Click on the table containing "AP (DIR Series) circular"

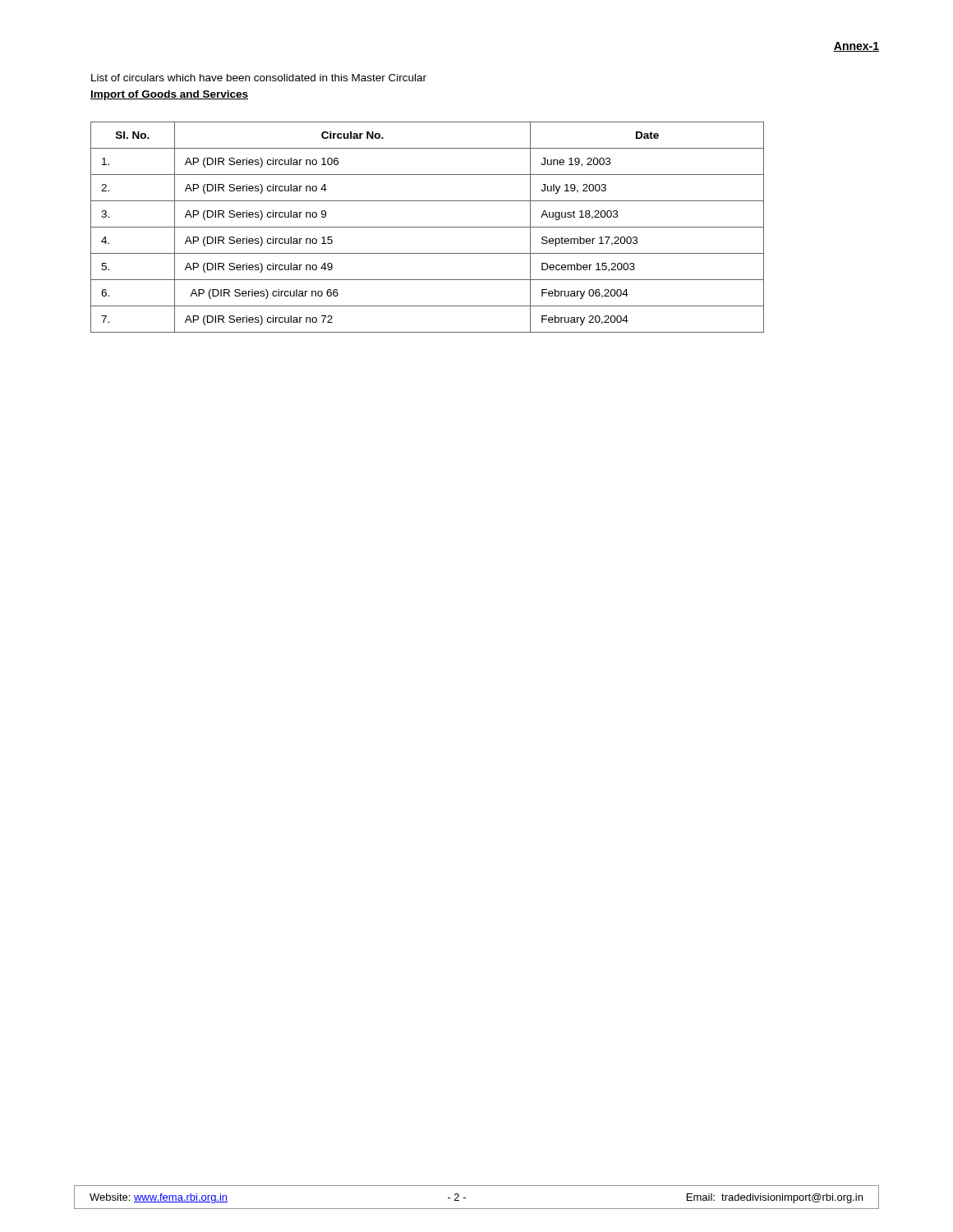coord(427,227)
